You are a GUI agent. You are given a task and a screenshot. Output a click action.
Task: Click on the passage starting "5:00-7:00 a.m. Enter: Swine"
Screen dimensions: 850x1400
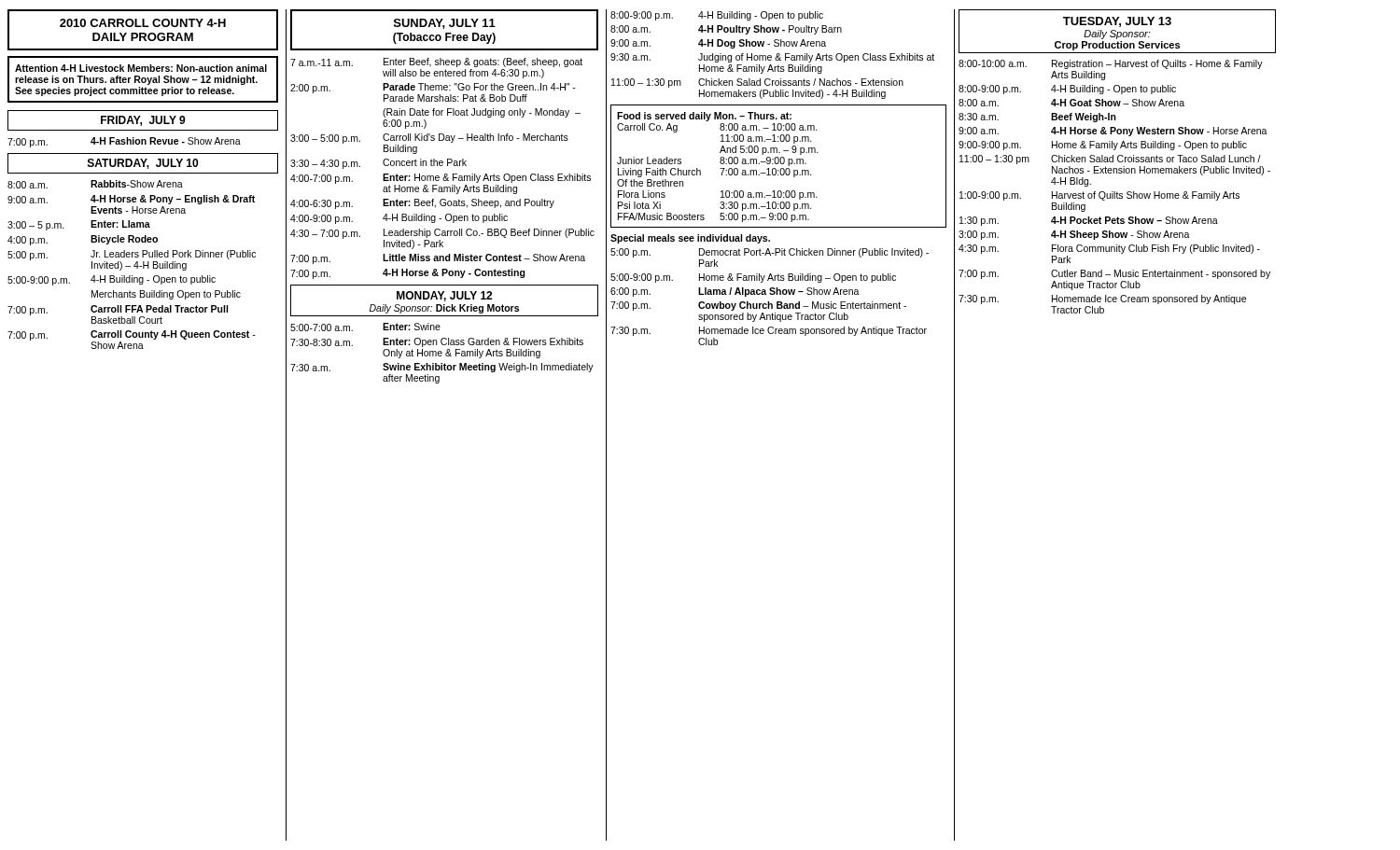[x=444, y=327]
